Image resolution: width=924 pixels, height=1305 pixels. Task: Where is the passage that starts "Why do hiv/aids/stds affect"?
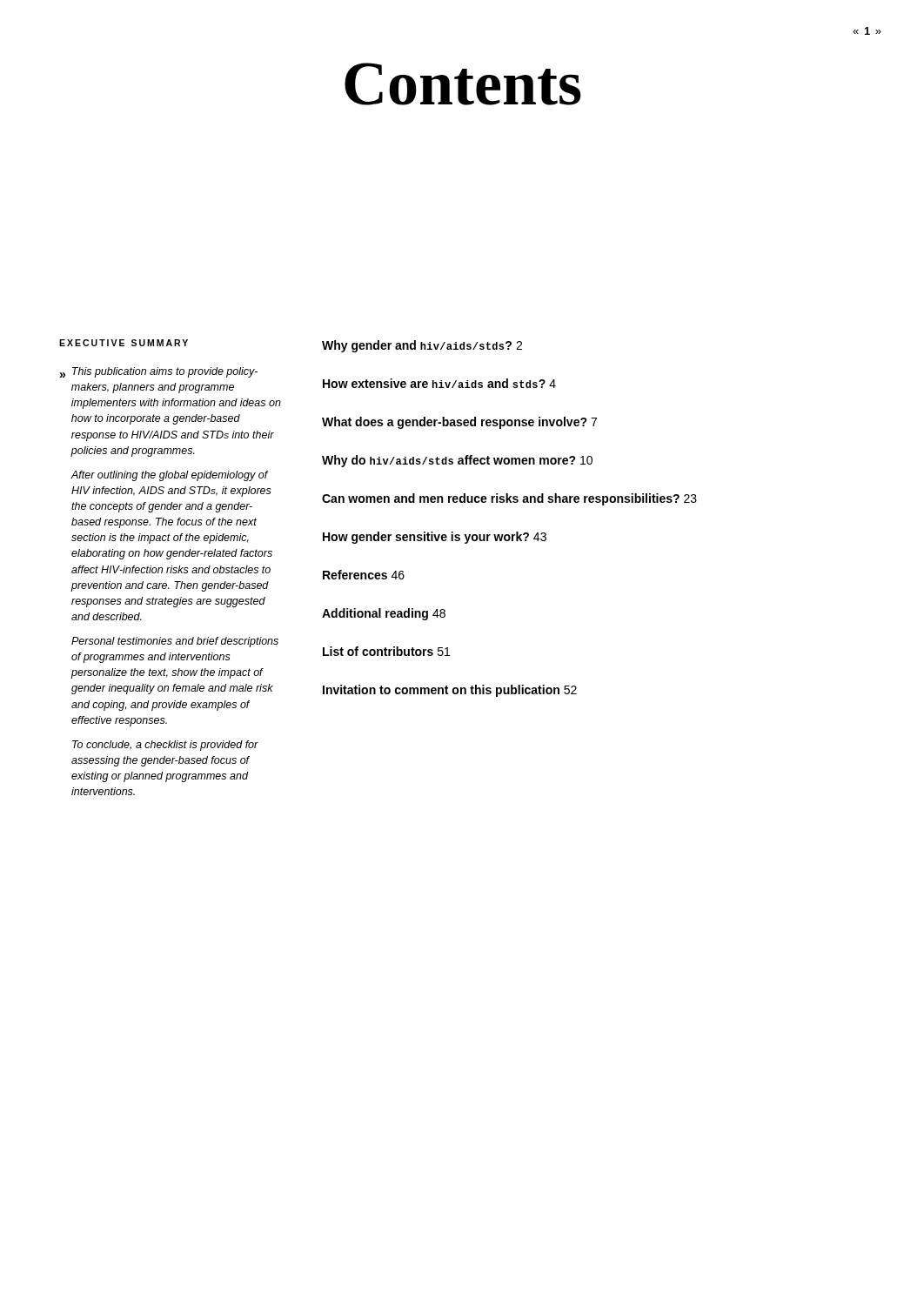pyautogui.click(x=457, y=461)
